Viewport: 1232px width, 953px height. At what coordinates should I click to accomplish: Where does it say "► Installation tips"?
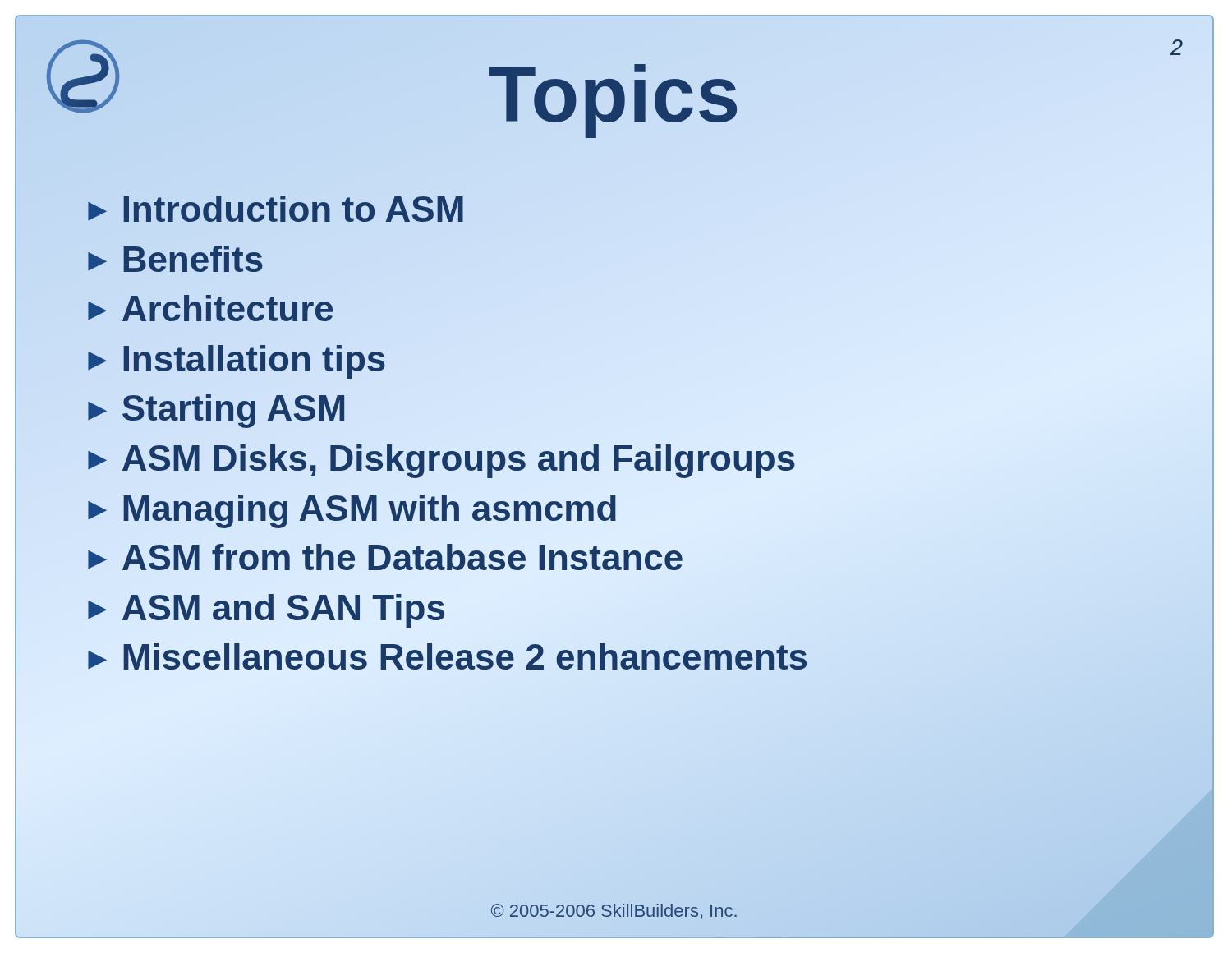(x=234, y=359)
